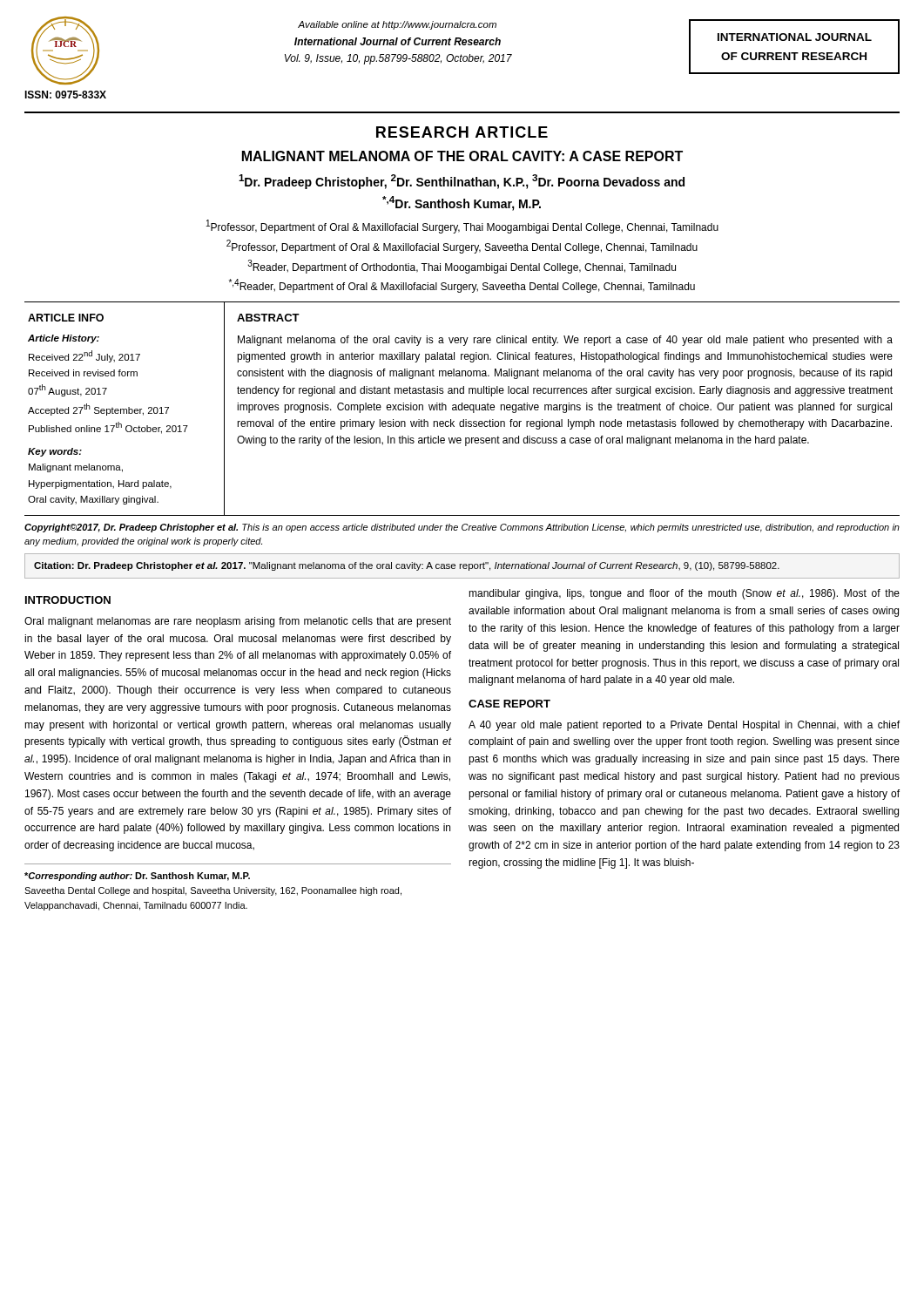Where is the passage that starts "Malignant melanoma of the oral cavity"?
Viewport: 924px width, 1307px height.
pyautogui.click(x=565, y=390)
